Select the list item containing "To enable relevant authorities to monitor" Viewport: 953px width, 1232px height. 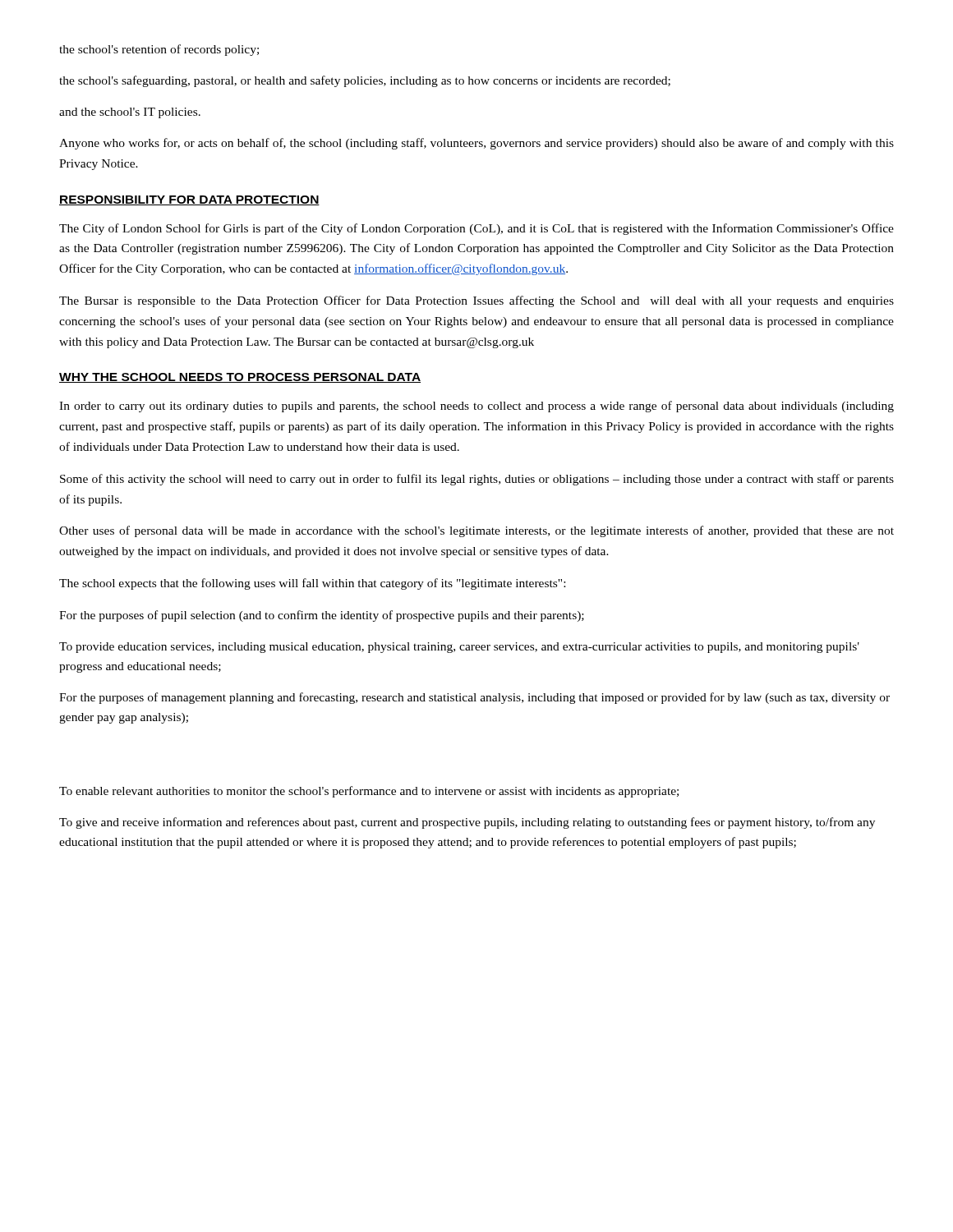coord(369,790)
